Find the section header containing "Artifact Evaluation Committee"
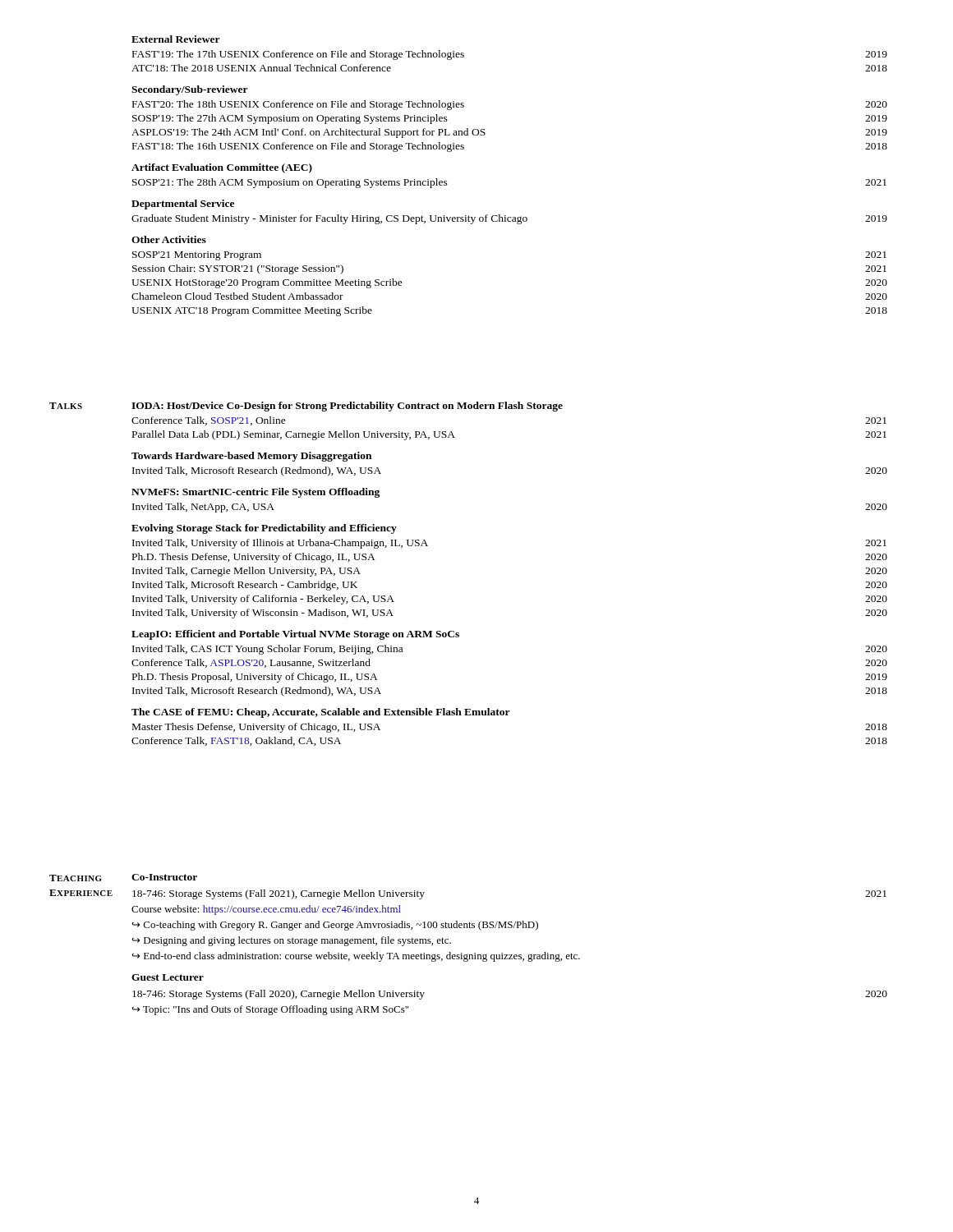 pyautogui.click(x=222, y=167)
